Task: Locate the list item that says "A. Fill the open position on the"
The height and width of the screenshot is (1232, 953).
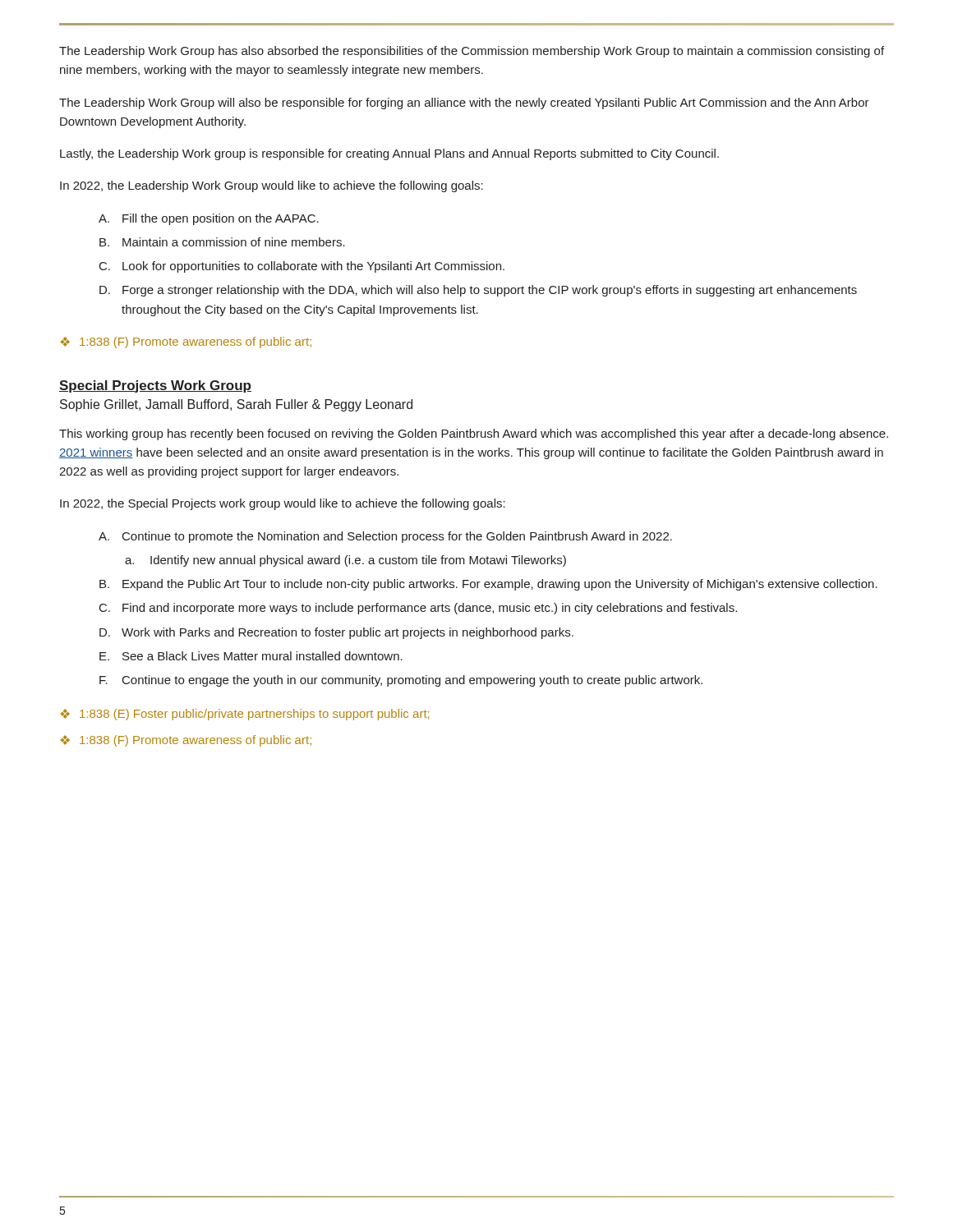Action: coord(209,218)
